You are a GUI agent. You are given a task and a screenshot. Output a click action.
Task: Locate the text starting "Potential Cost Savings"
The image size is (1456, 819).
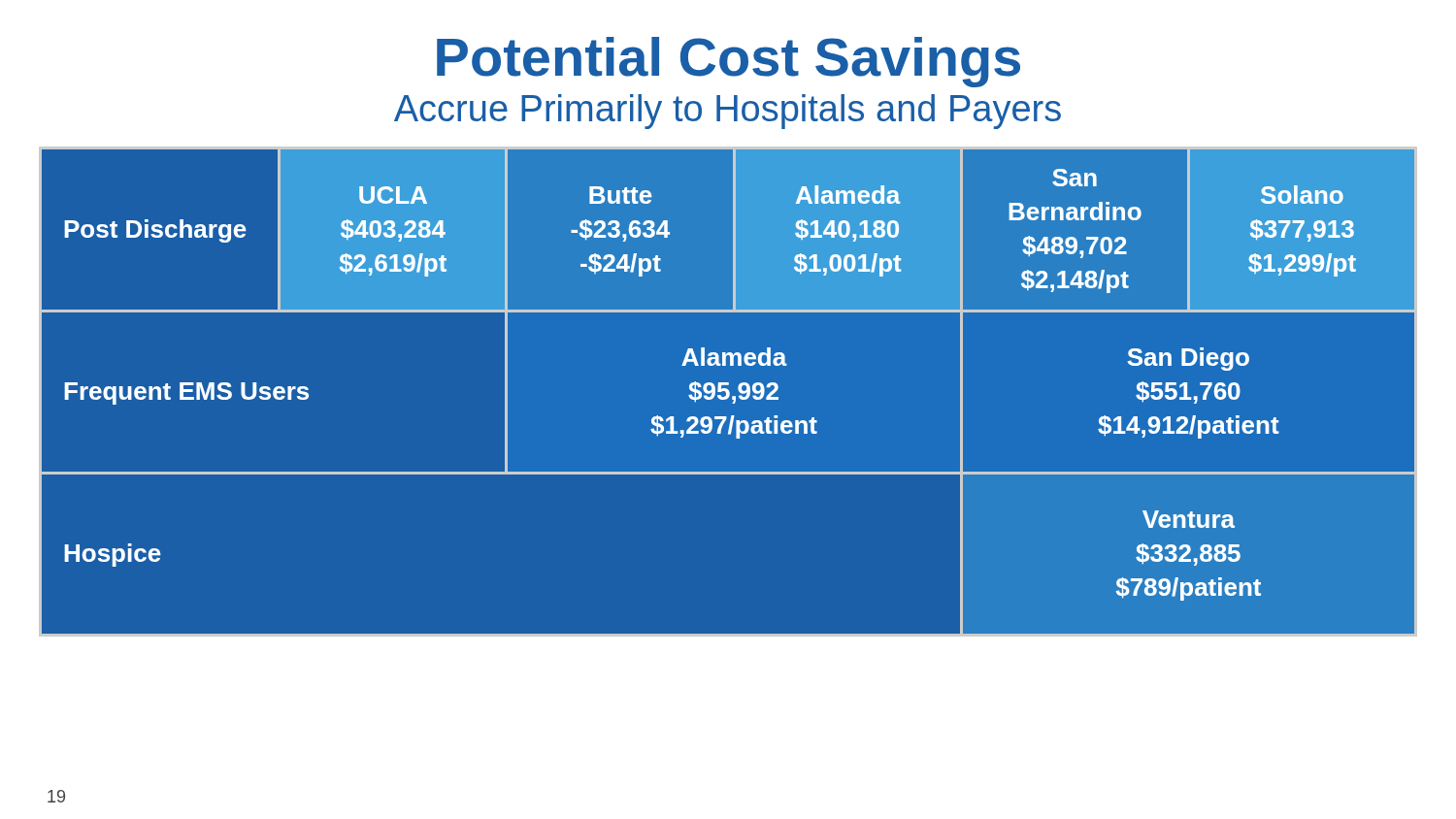pos(728,57)
